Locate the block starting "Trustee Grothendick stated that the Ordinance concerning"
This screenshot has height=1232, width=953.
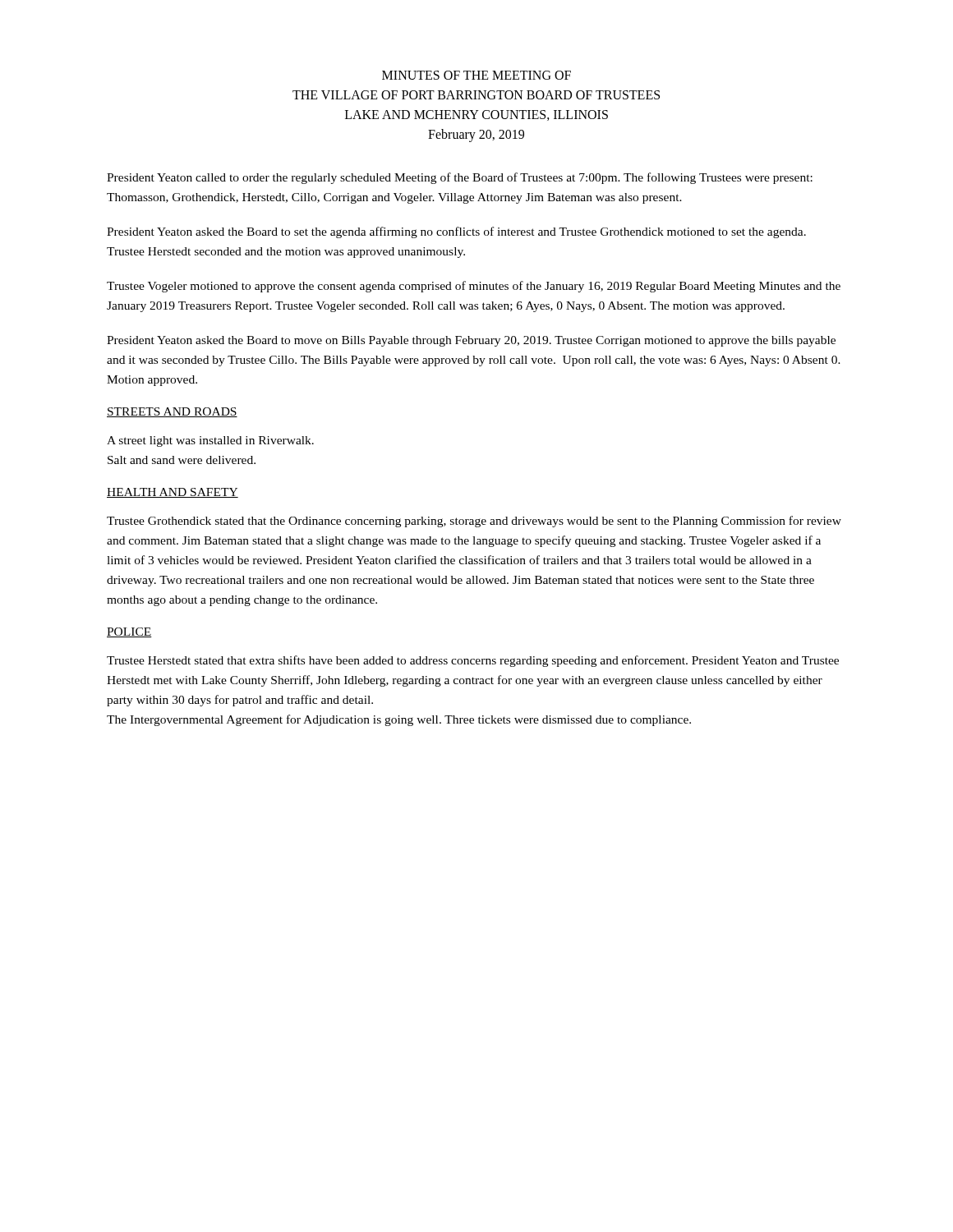point(474,560)
